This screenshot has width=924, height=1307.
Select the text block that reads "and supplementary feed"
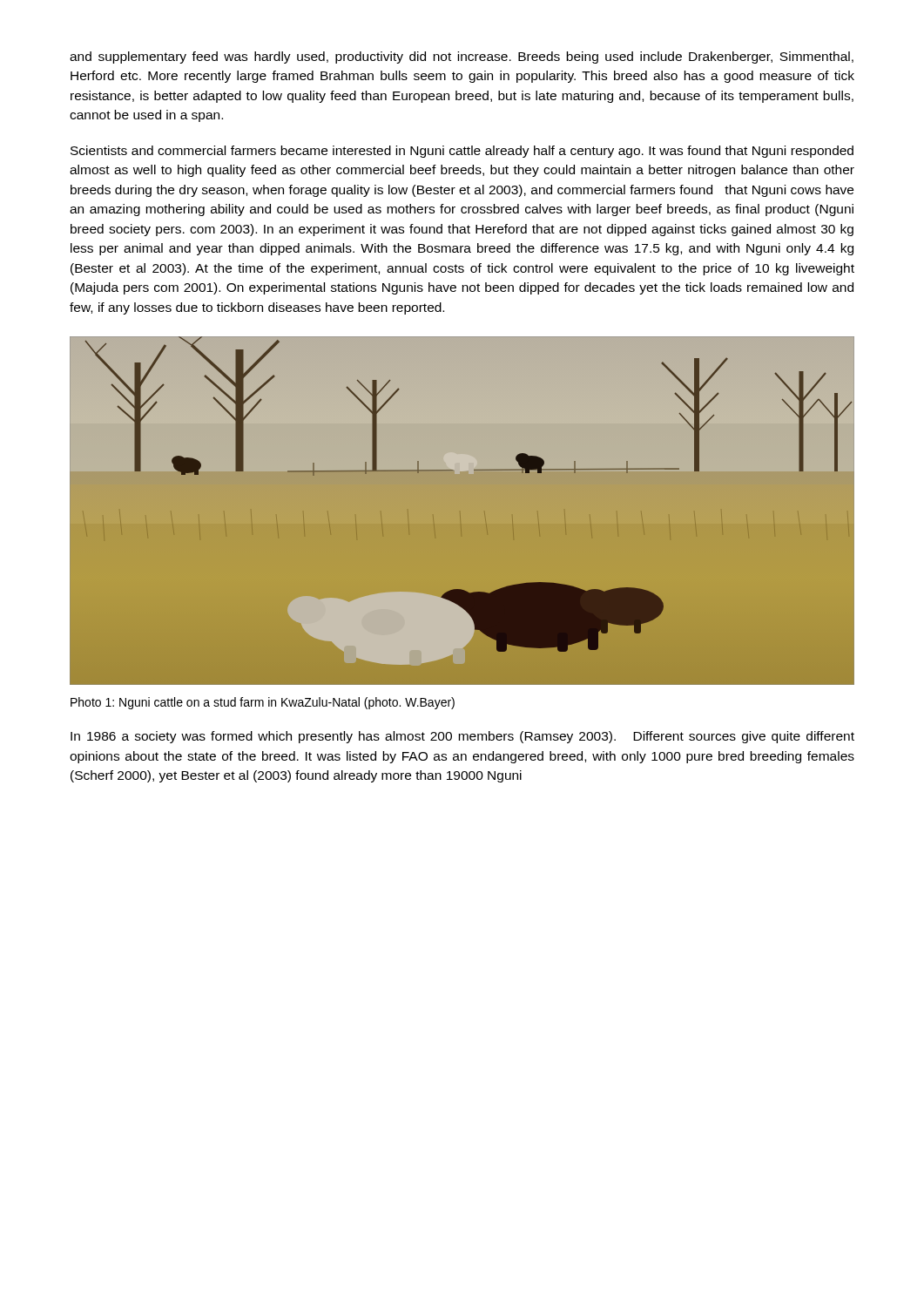click(462, 86)
